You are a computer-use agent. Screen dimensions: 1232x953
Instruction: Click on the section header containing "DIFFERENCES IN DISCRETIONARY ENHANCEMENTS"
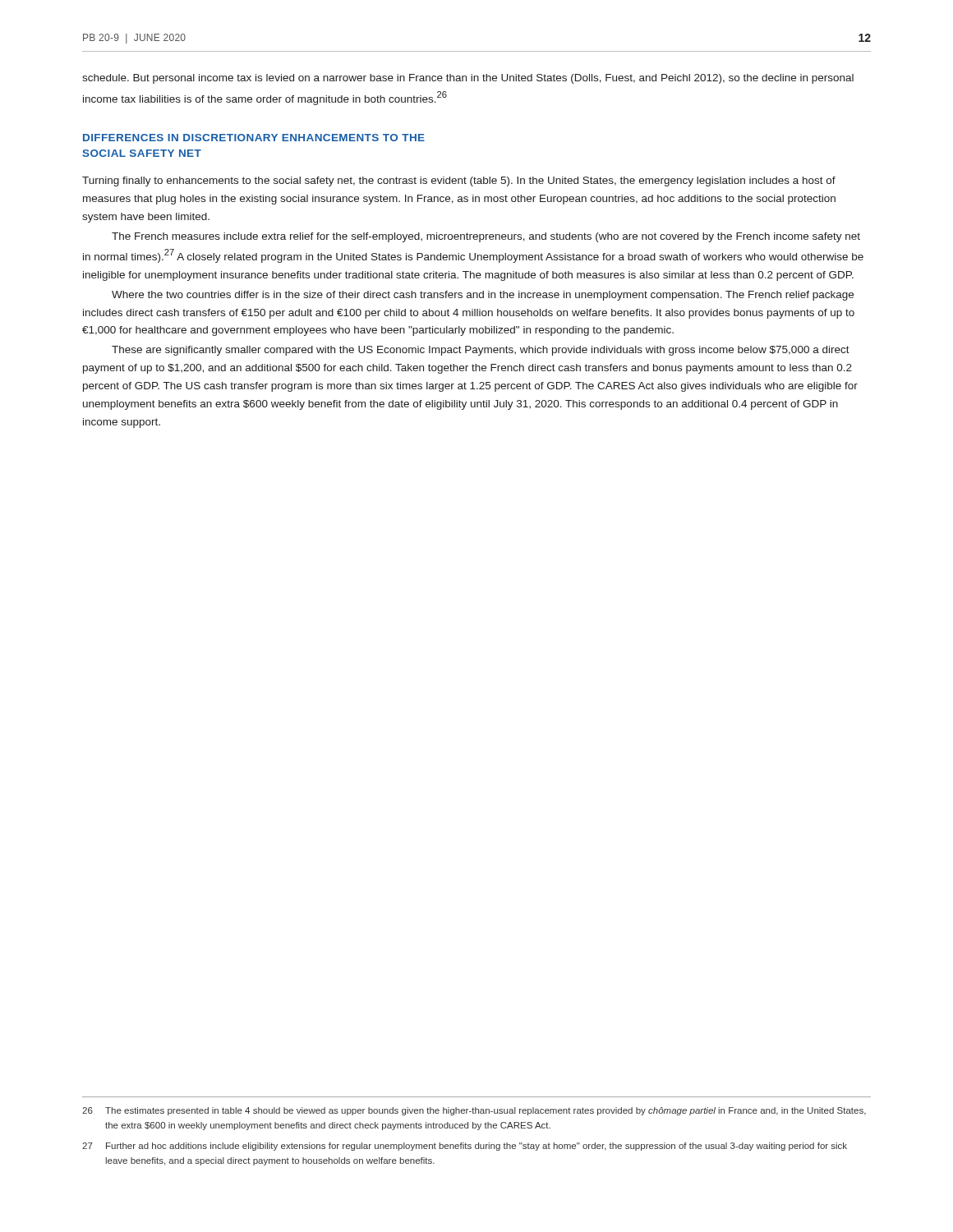point(254,145)
